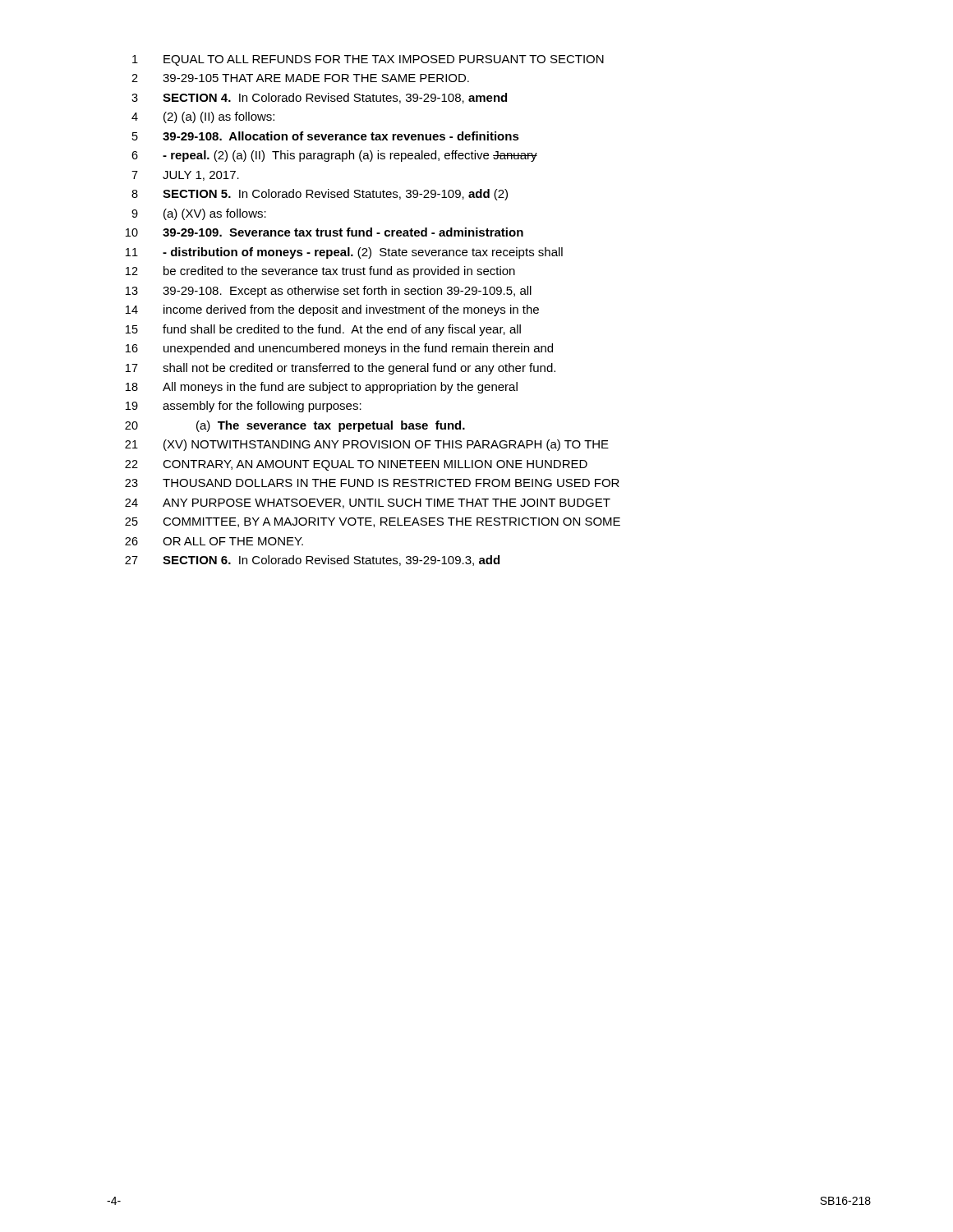953x1232 pixels.
Task: Locate the region starting "4 (2) (a) (II) as follows:"
Action: tap(203, 117)
